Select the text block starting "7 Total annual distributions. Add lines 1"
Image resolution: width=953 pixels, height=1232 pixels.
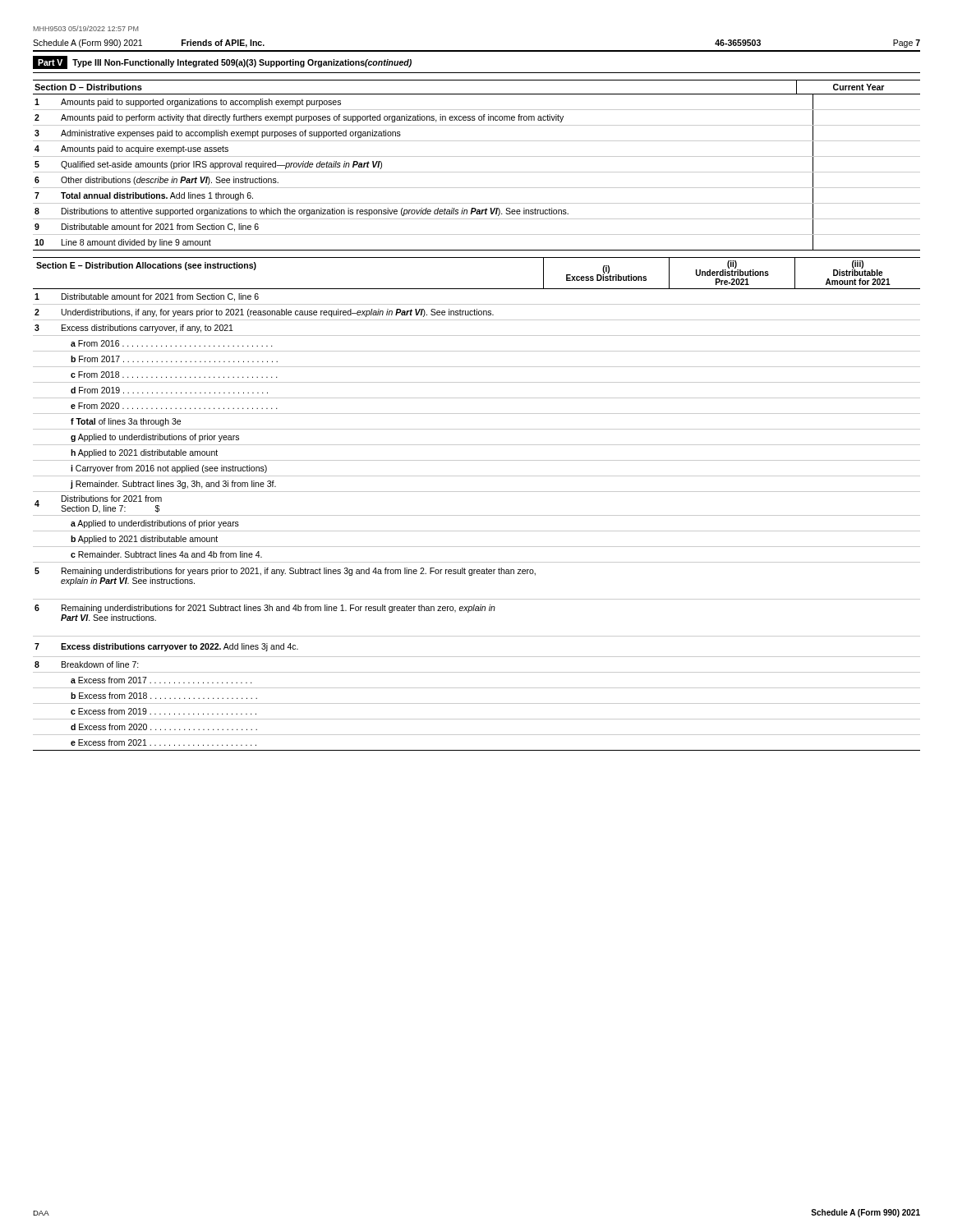pyautogui.click(x=476, y=196)
